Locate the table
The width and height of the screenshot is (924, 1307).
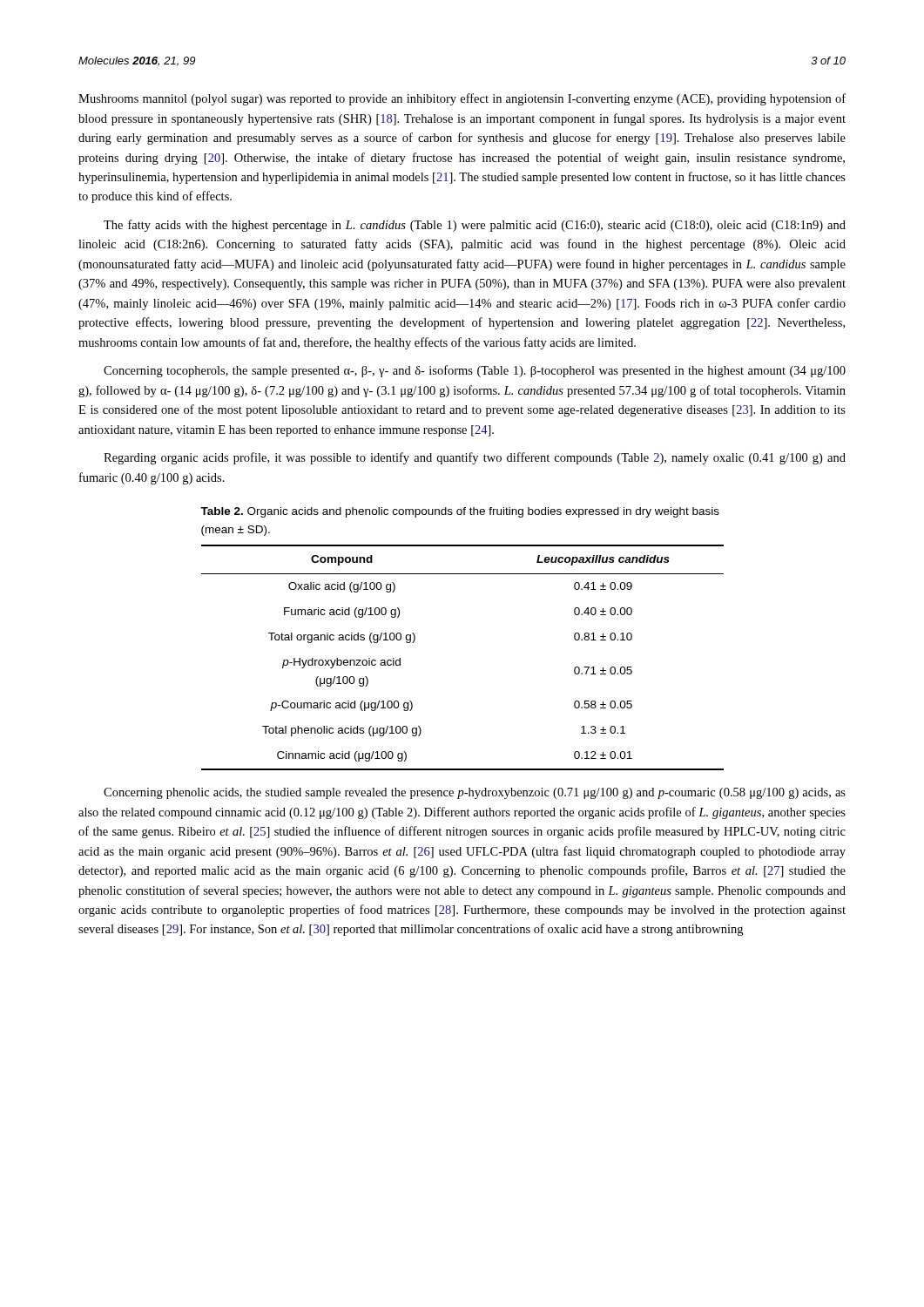462,657
